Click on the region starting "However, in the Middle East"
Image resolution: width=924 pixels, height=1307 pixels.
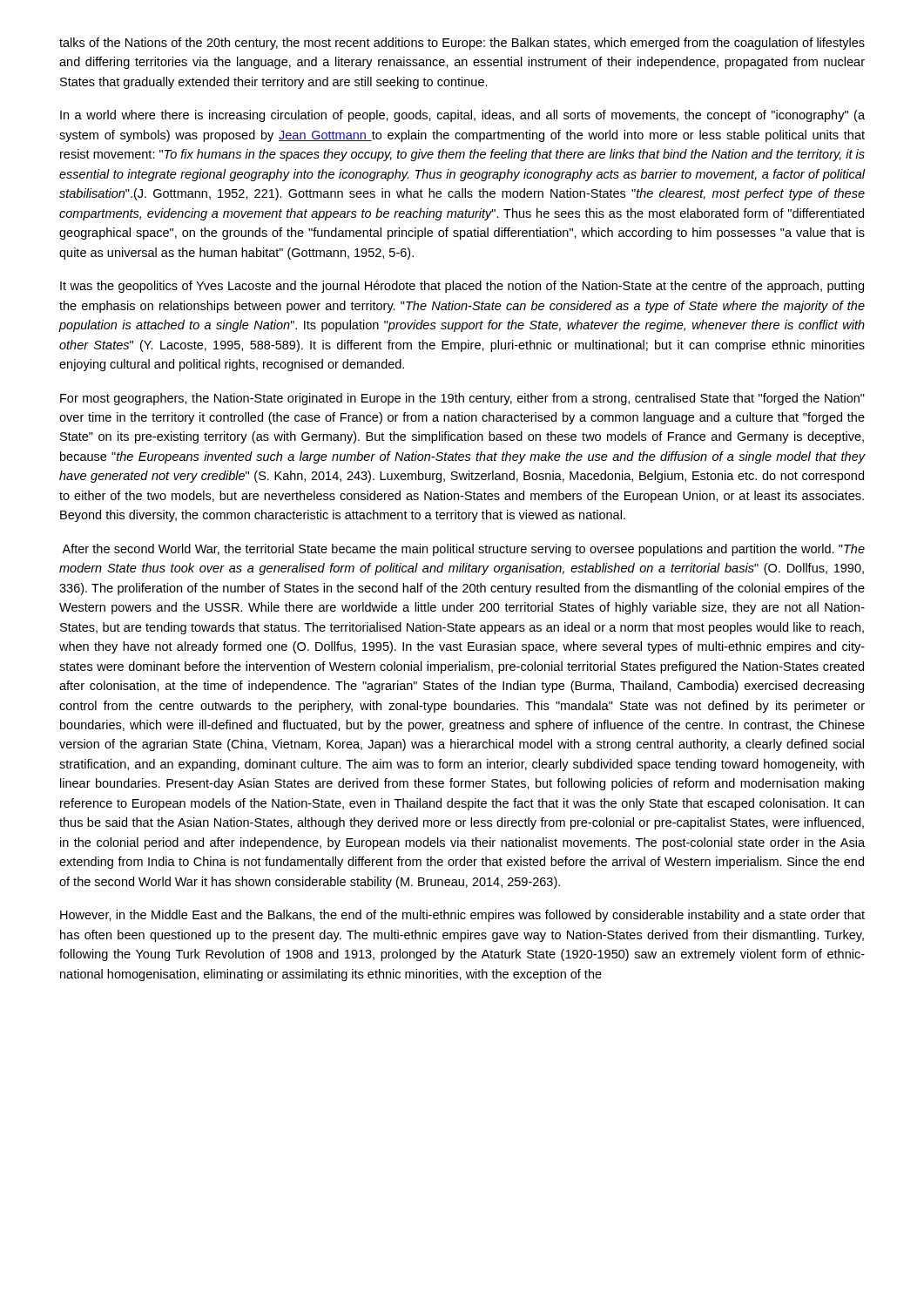coord(462,944)
